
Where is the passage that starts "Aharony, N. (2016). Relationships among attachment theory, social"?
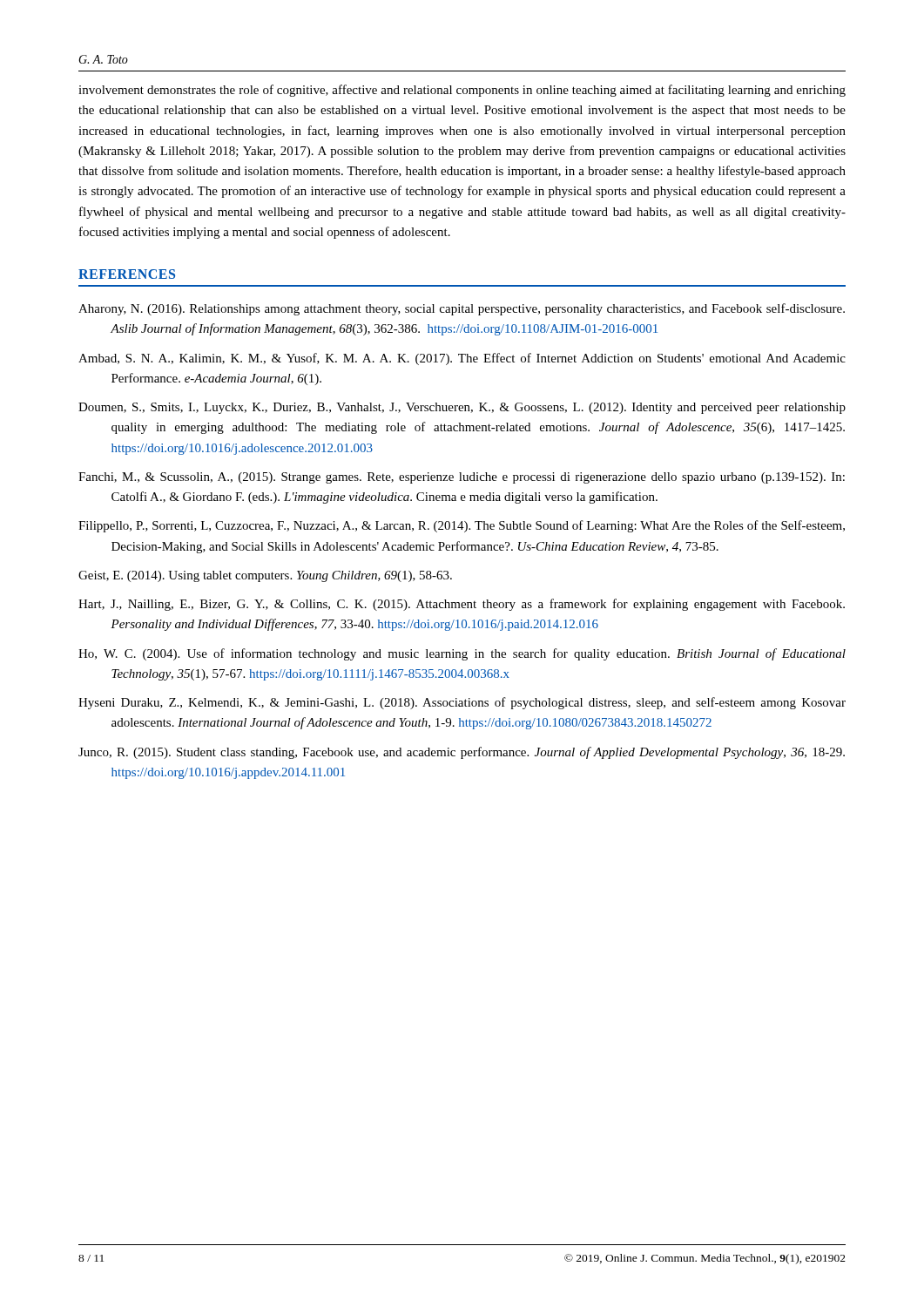pos(462,319)
